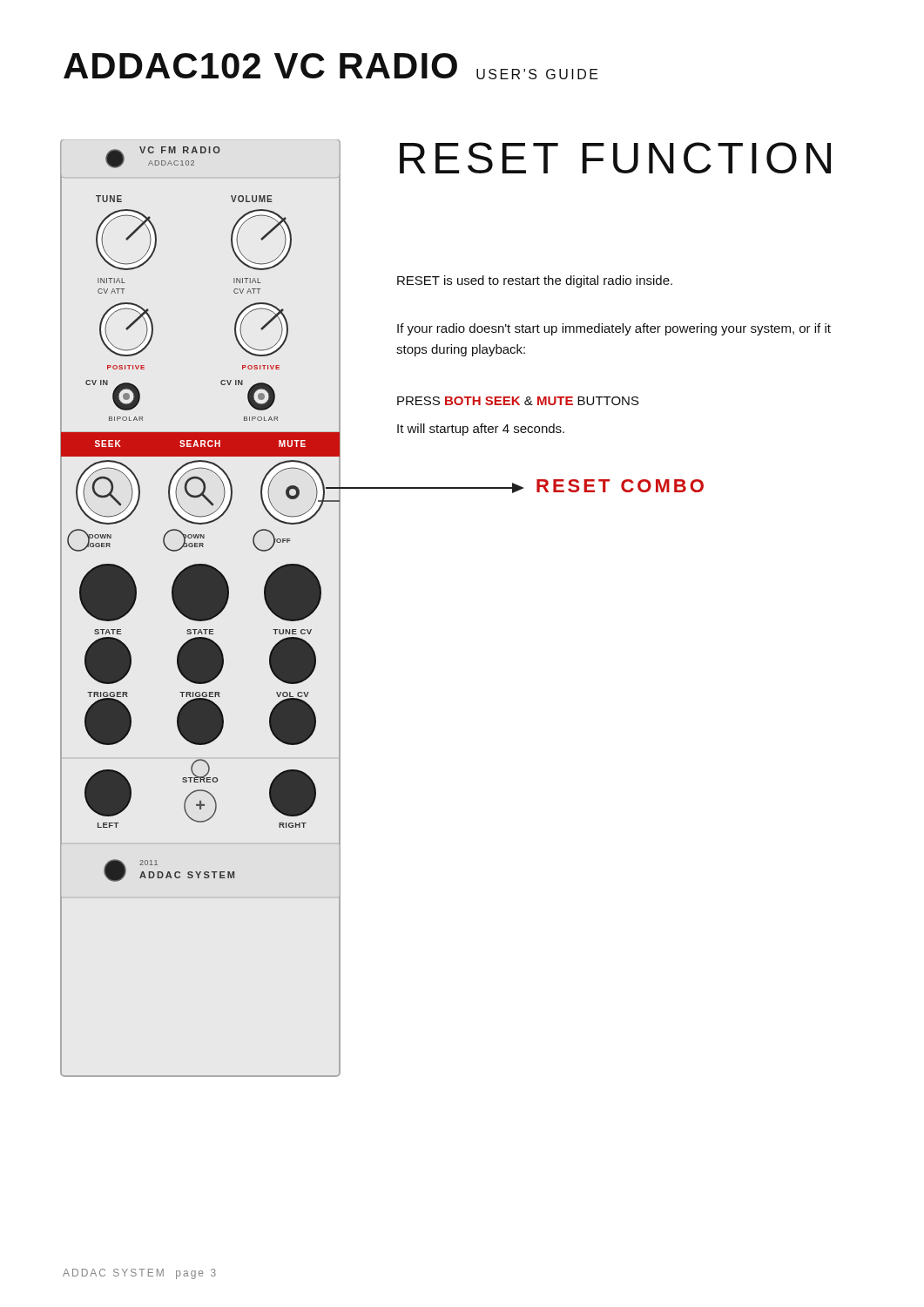Viewport: 924px width, 1307px height.
Task: Find the block starting "RESET is used to restart the"
Action: tap(535, 280)
